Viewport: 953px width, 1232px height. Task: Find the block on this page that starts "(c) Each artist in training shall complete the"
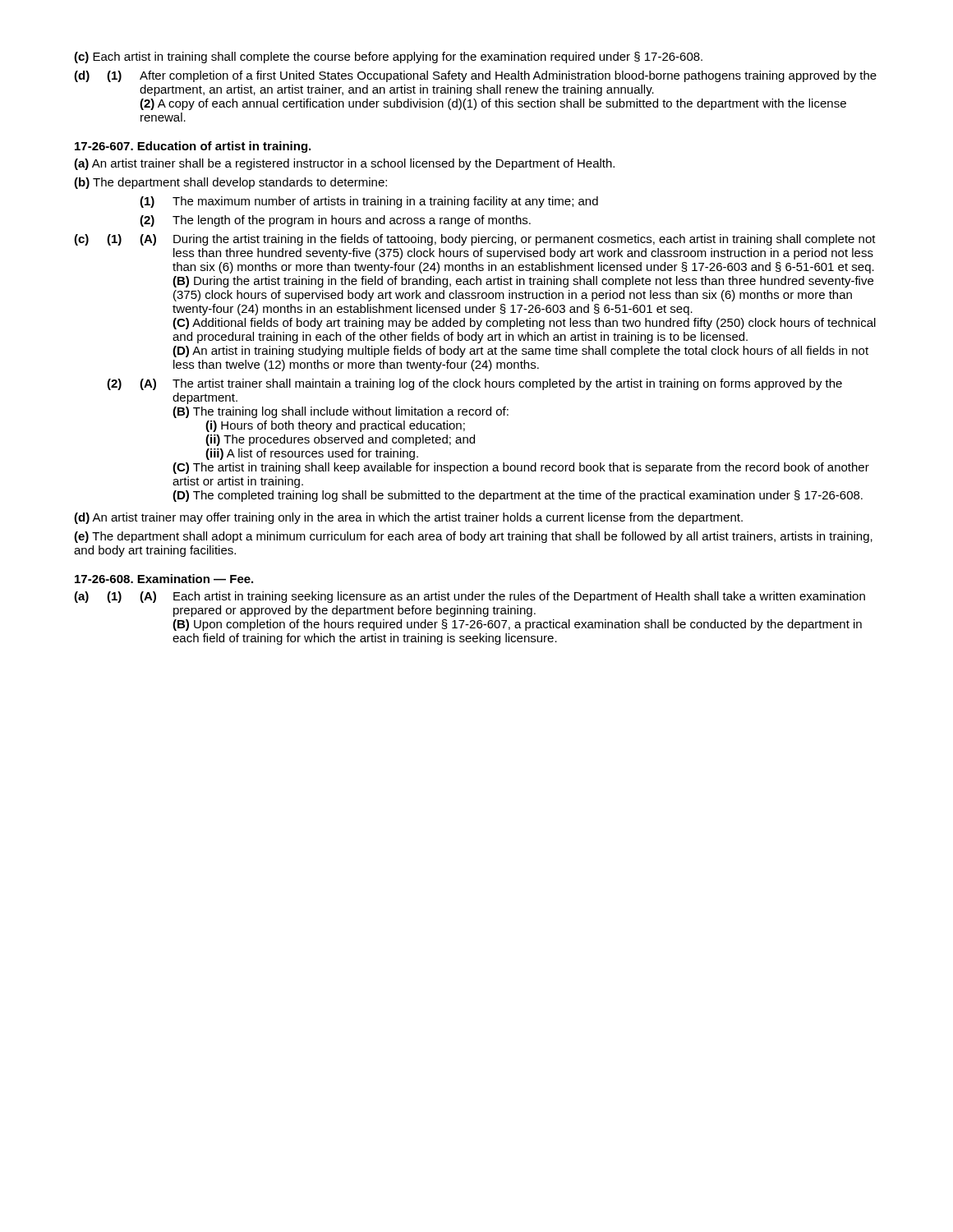389,56
